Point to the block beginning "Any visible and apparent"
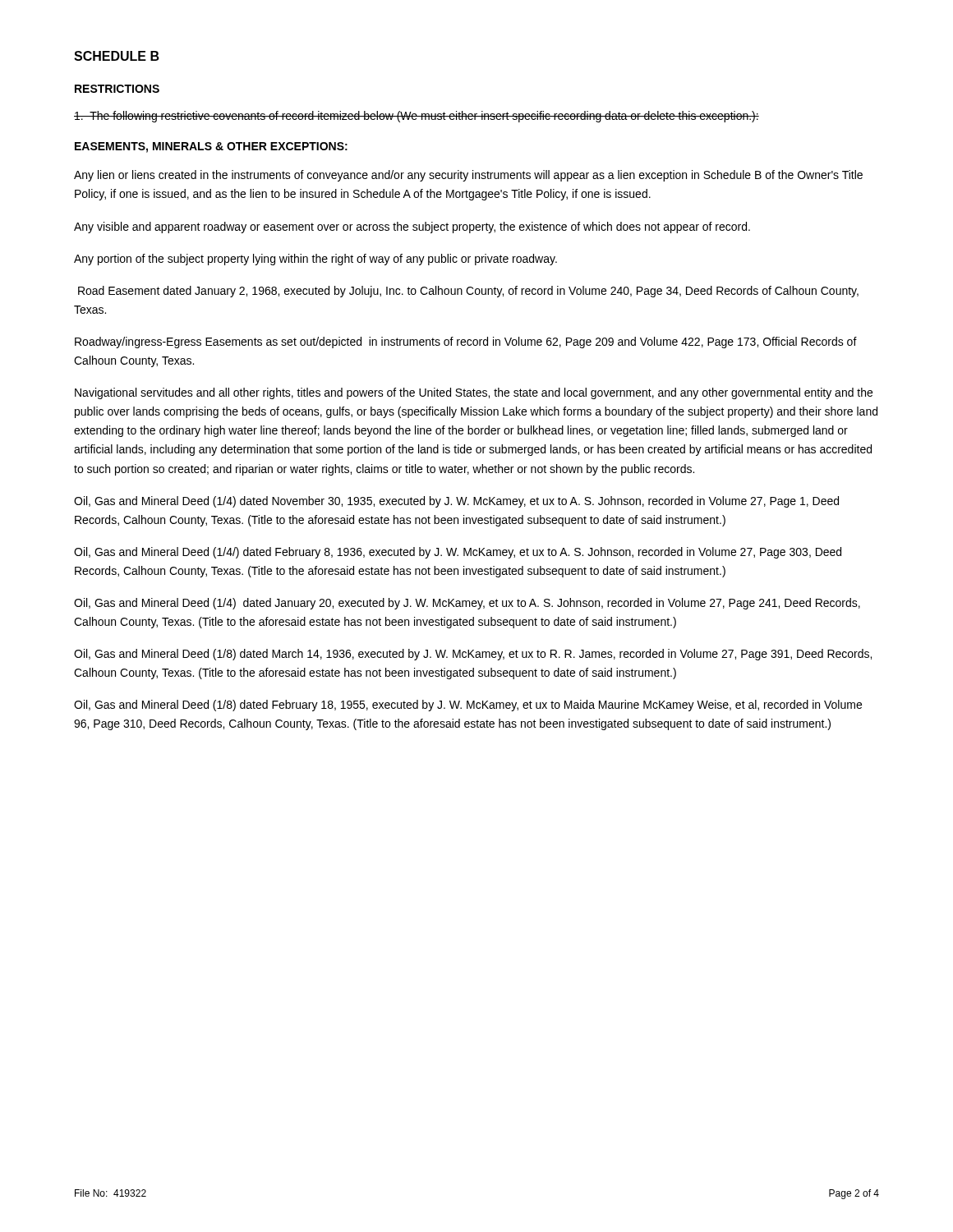The image size is (953, 1232). 412,226
